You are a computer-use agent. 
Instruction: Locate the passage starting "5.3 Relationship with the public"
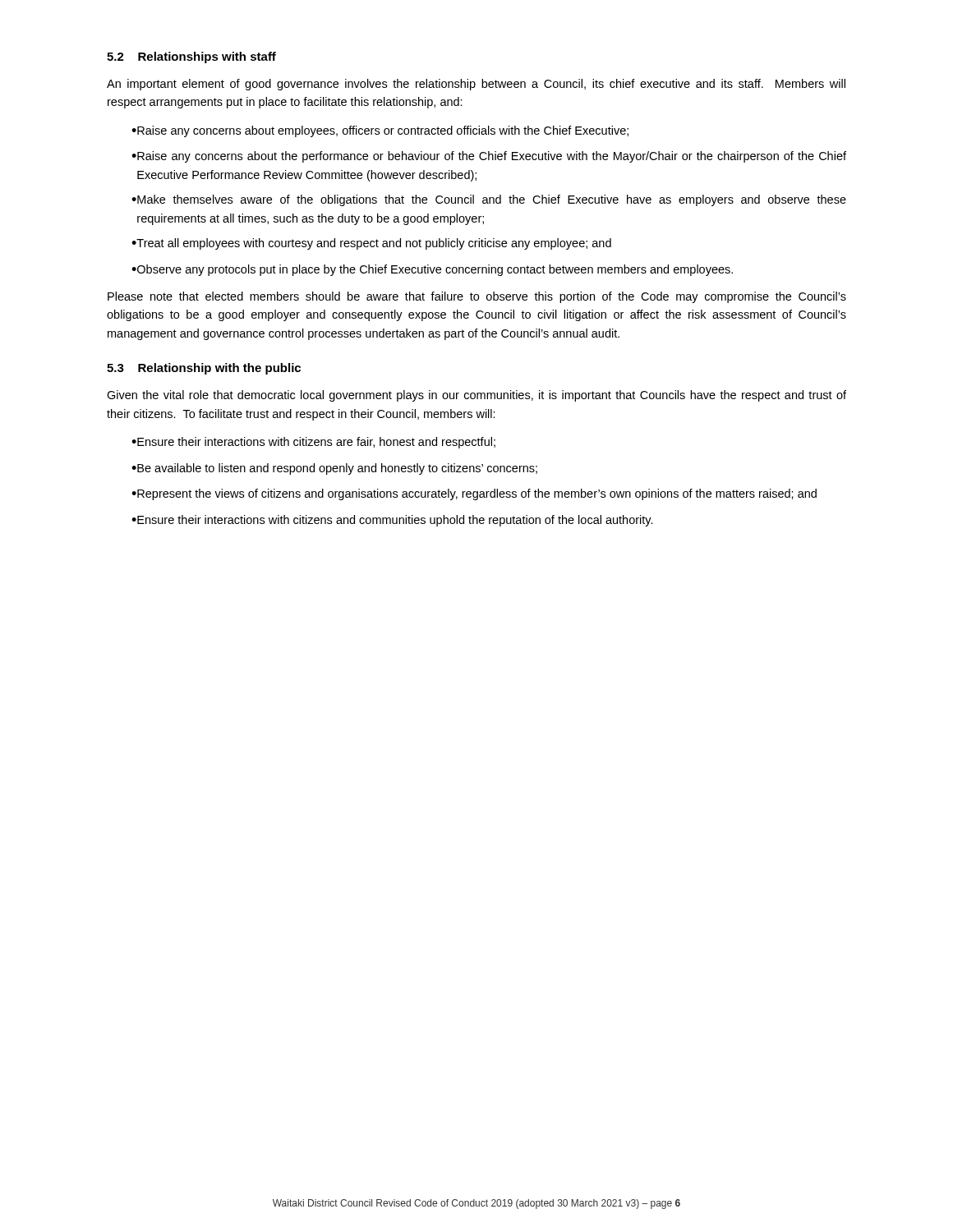pos(204,368)
